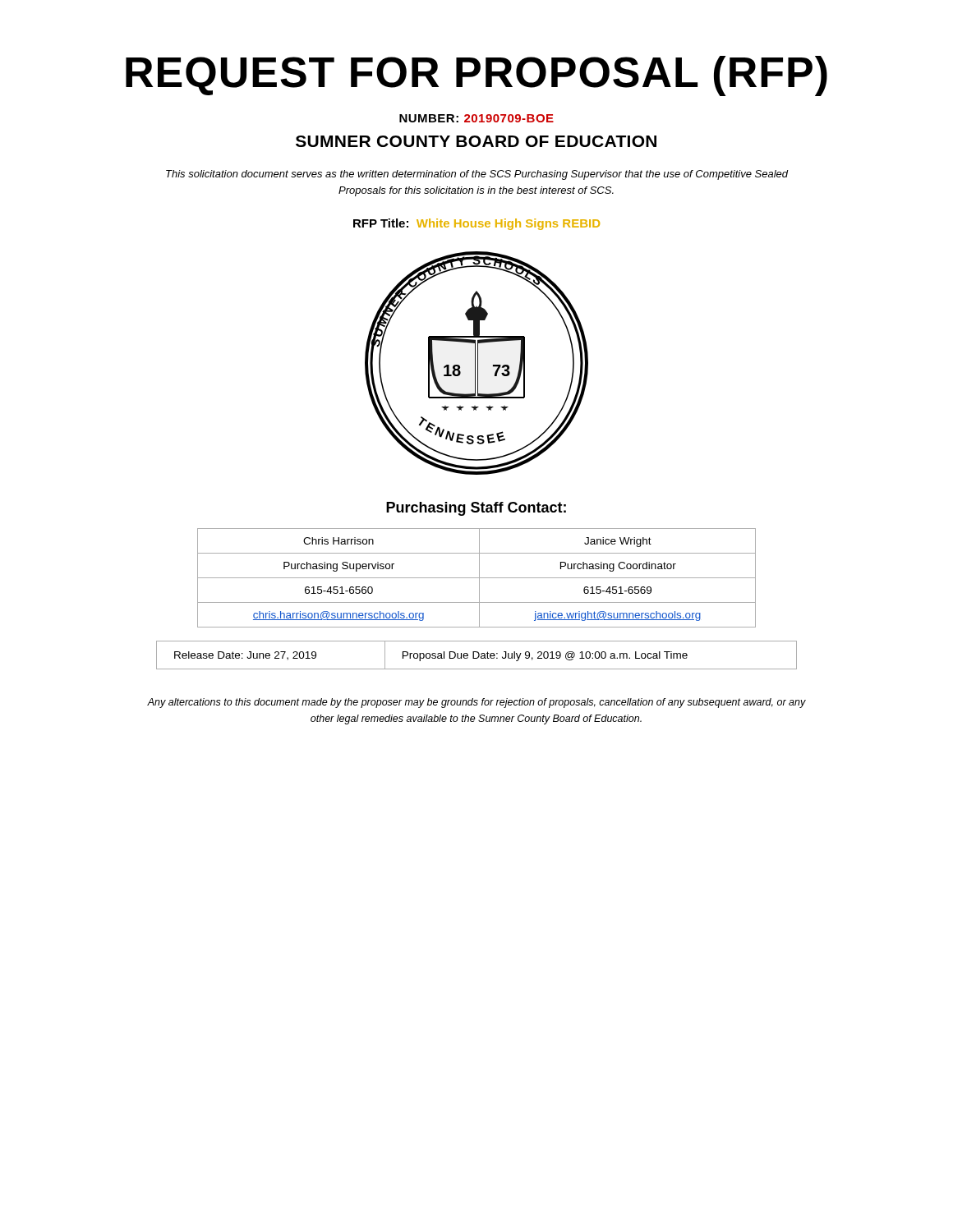The image size is (953, 1232).
Task: Locate the text block that reads "This solicitation document serves"
Action: point(476,182)
